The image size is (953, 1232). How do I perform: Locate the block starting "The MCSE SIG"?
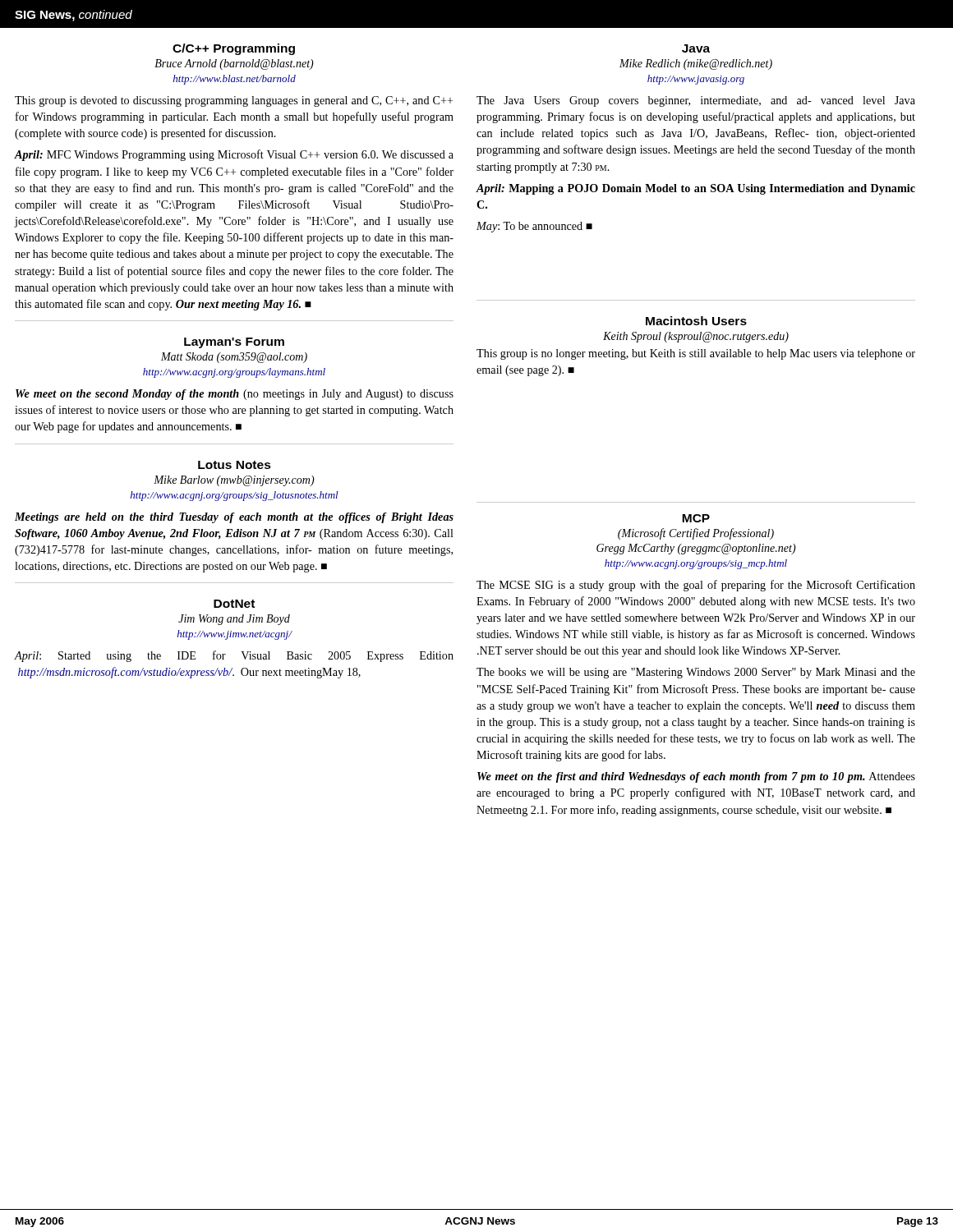coord(696,618)
